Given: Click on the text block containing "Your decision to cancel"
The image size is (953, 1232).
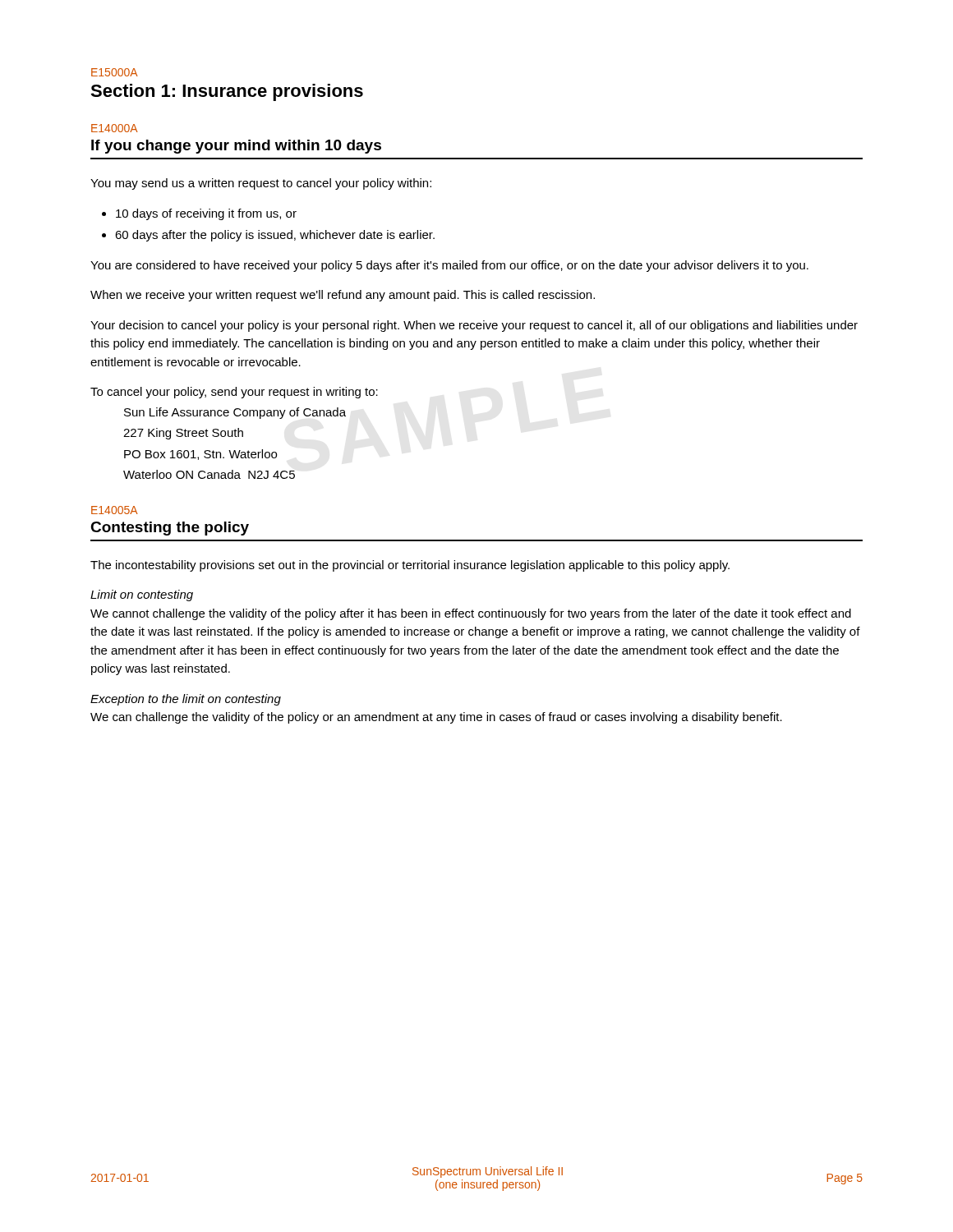Looking at the screenshot, I should click(474, 343).
